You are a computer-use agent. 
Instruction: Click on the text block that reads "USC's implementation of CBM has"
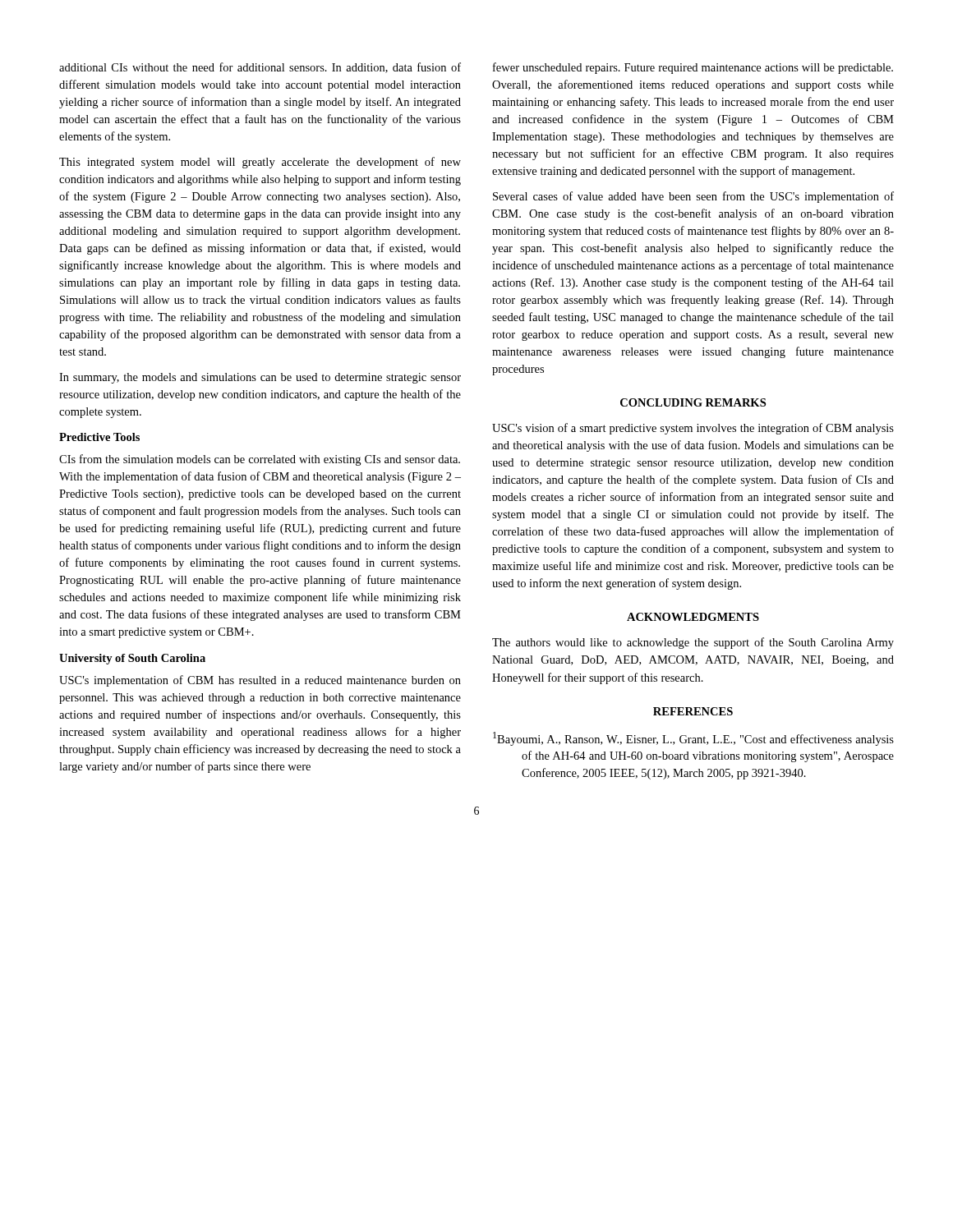tap(260, 723)
